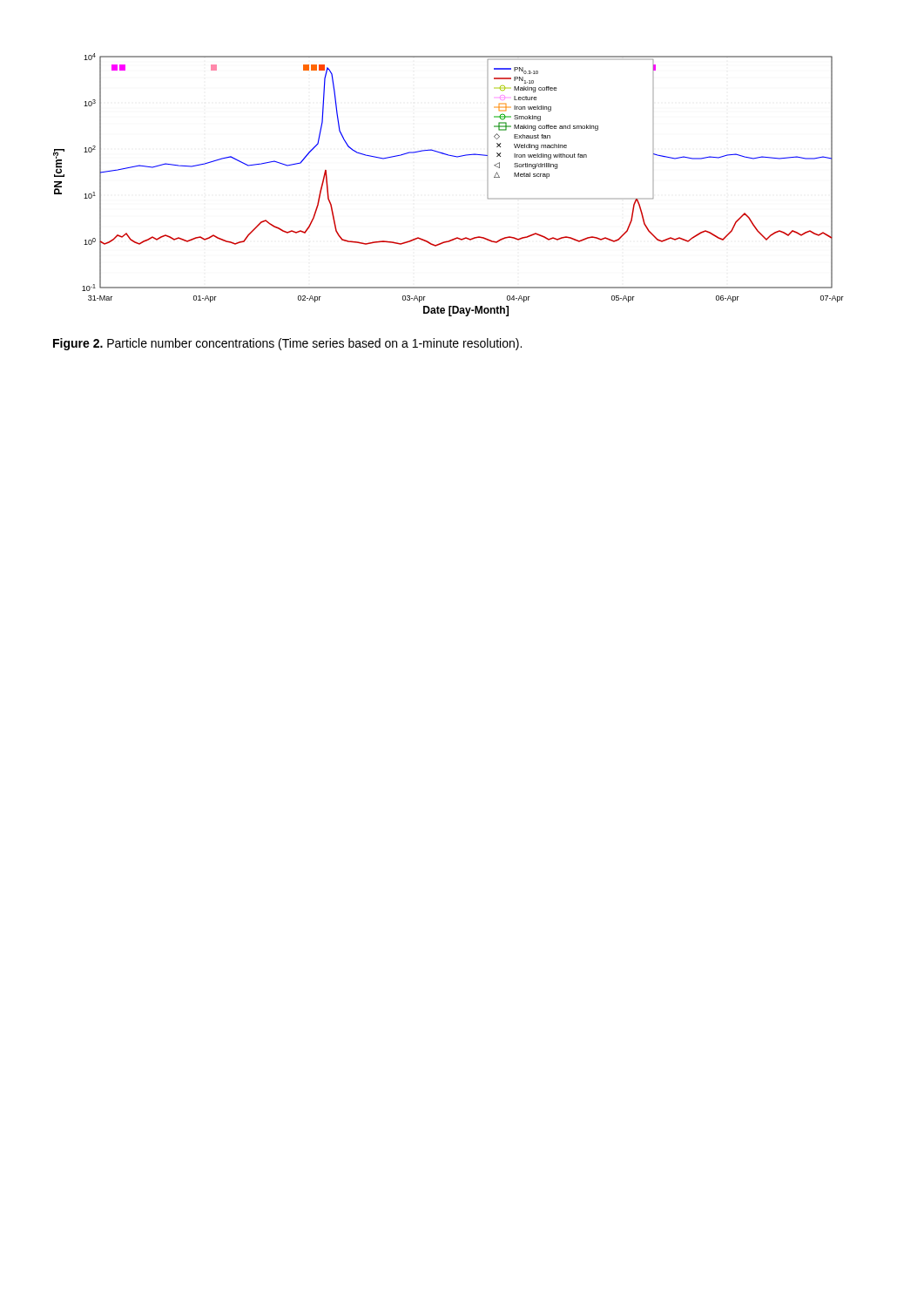924x1307 pixels.
Task: Click on the caption that says "Figure 2. Particle number concentrations"
Action: coord(288,343)
